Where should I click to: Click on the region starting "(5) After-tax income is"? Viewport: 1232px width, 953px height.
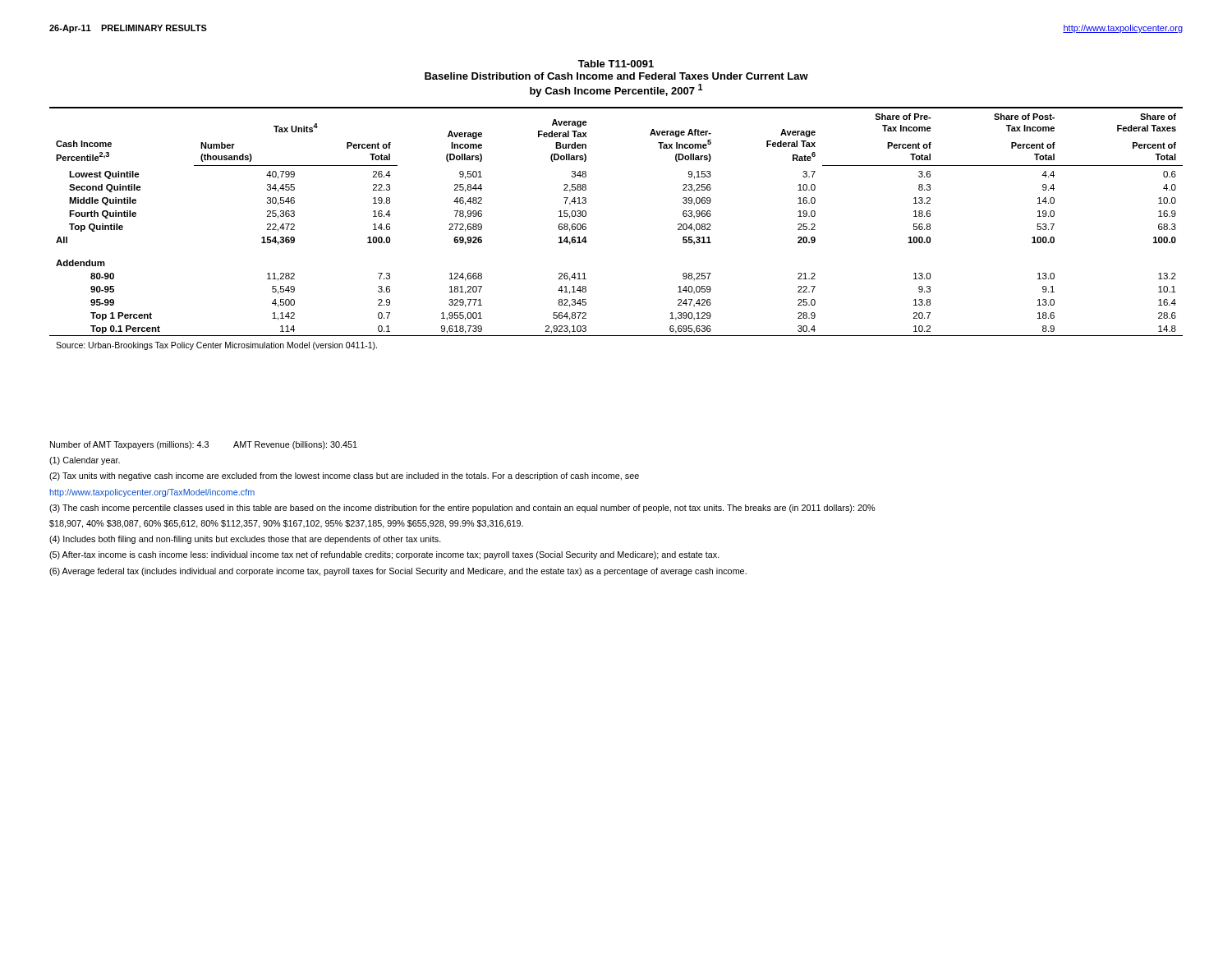click(384, 555)
